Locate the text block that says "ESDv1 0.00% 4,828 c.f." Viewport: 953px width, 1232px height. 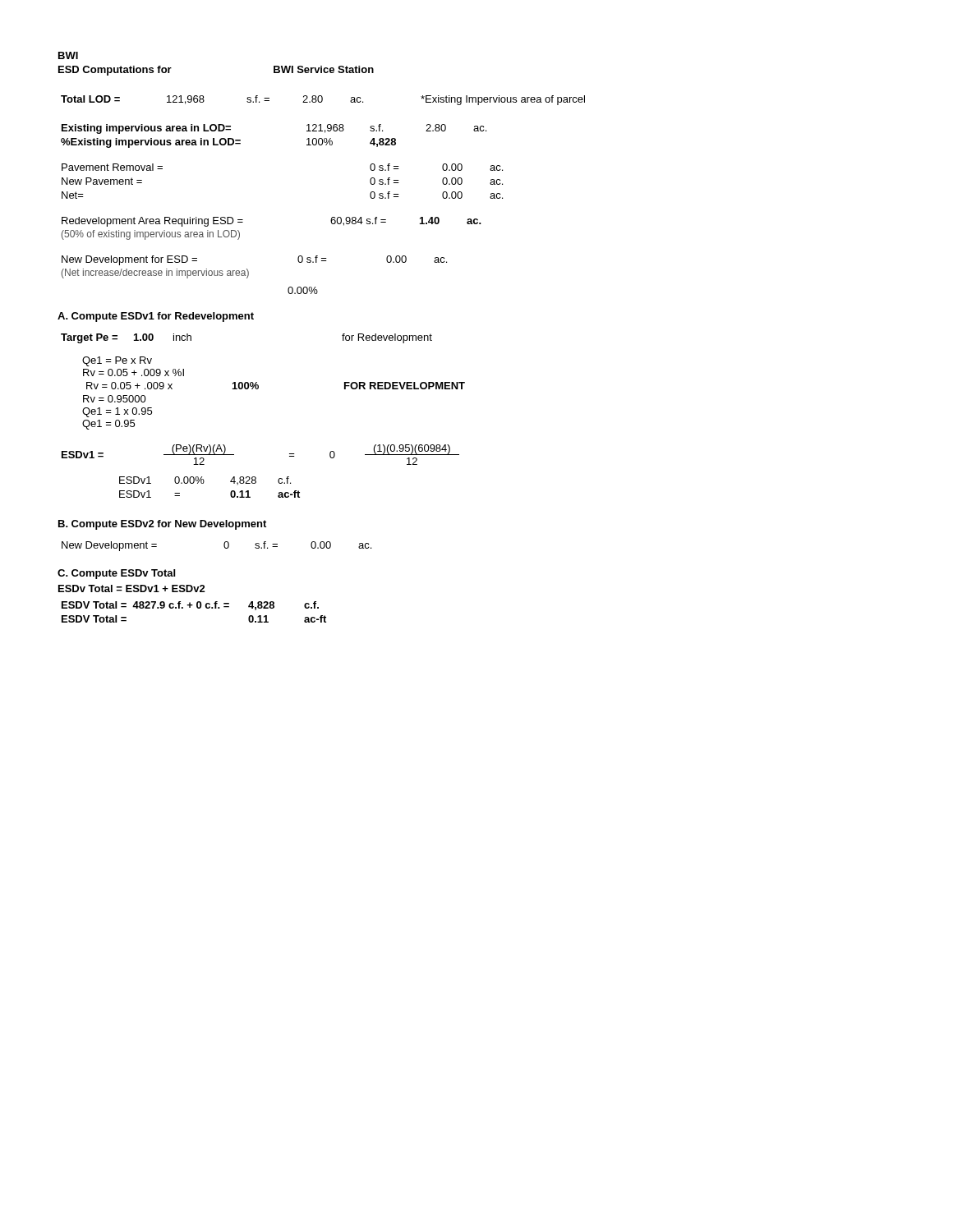(x=214, y=487)
